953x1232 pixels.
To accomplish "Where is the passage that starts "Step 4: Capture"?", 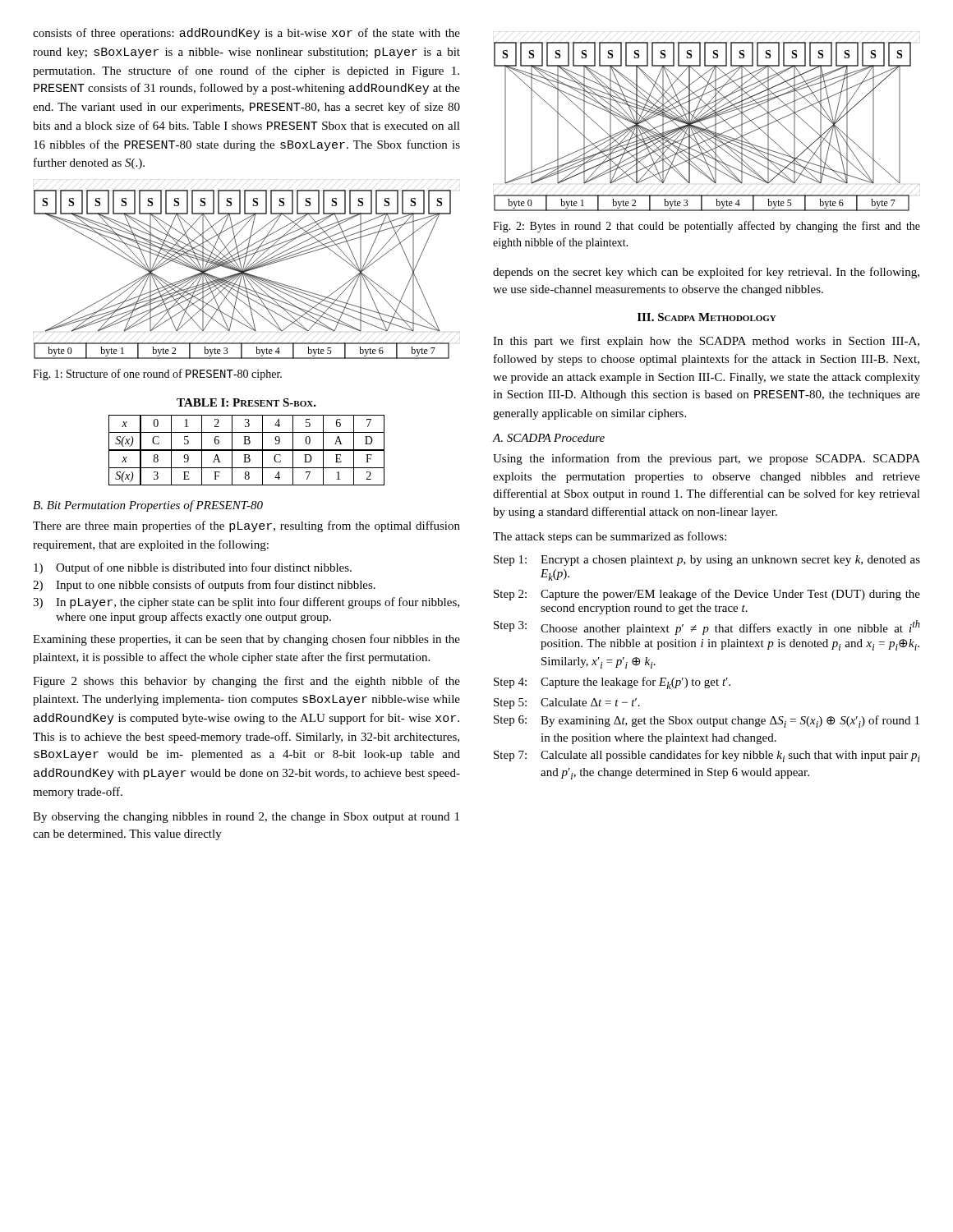I will [707, 683].
